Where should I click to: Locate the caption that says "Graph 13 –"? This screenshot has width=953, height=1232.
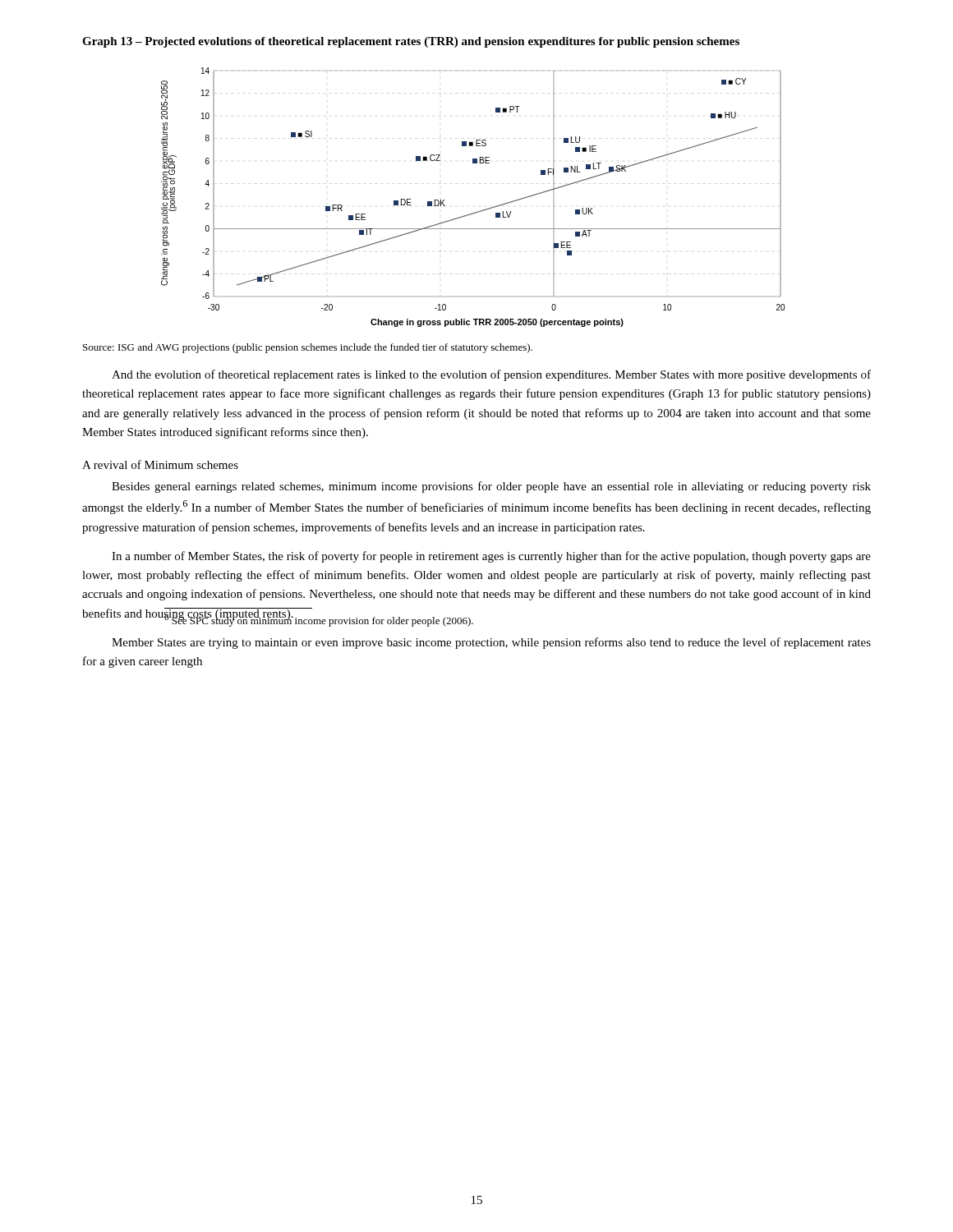click(411, 41)
